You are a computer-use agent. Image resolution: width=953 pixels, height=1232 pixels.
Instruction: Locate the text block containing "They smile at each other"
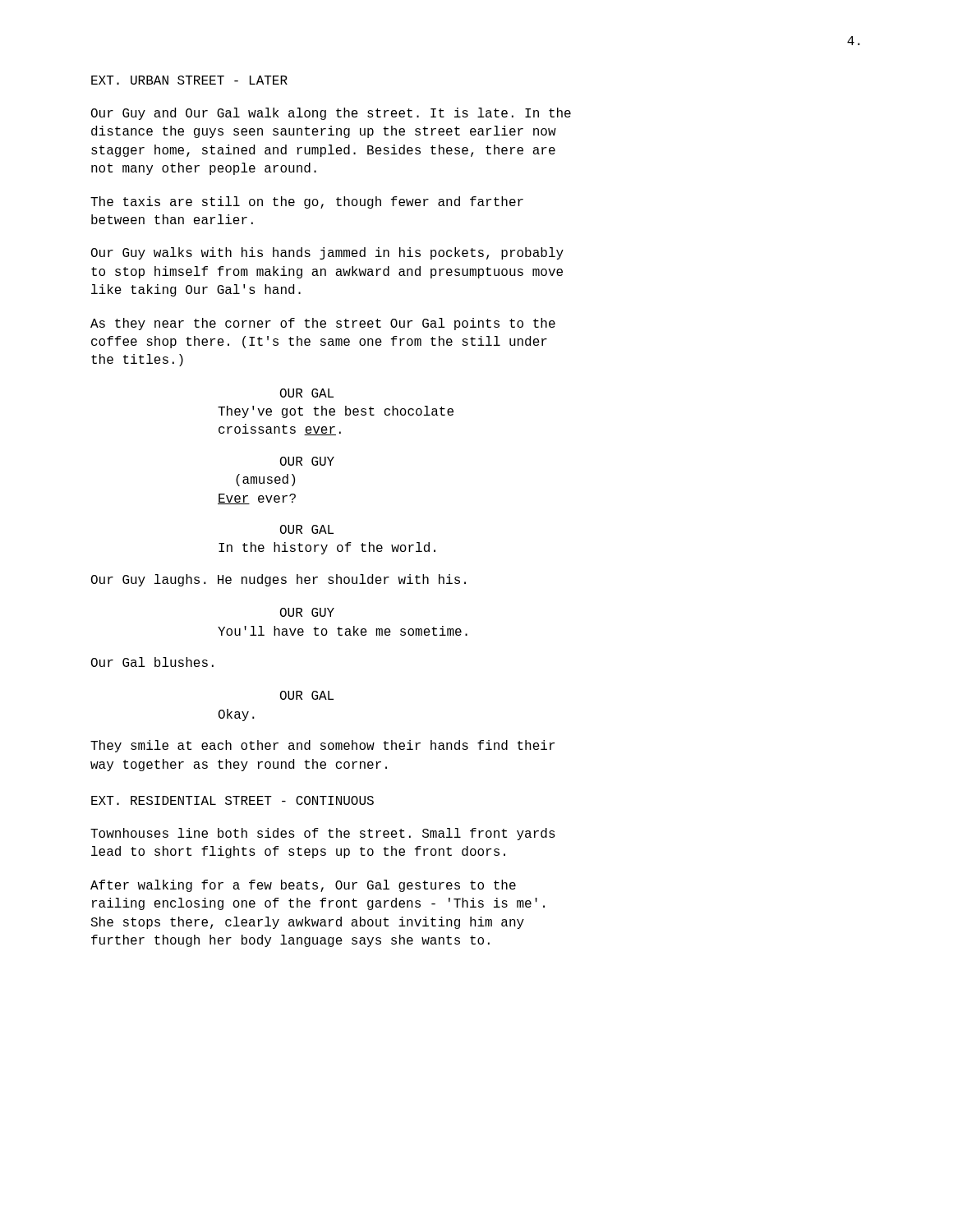pyautogui.click(x=323, y=756)
